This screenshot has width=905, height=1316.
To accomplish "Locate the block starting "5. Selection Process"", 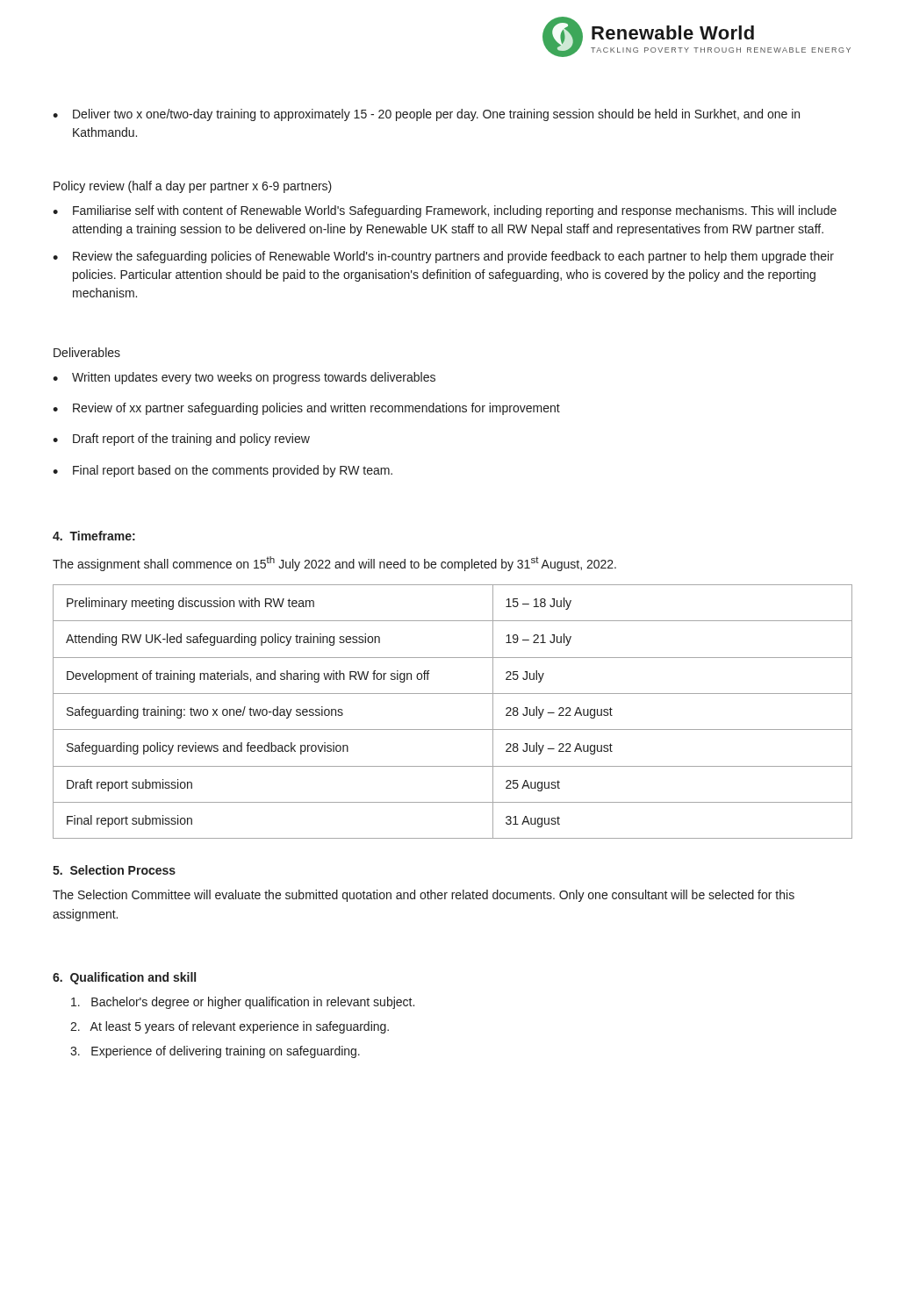I will [114, 870].
